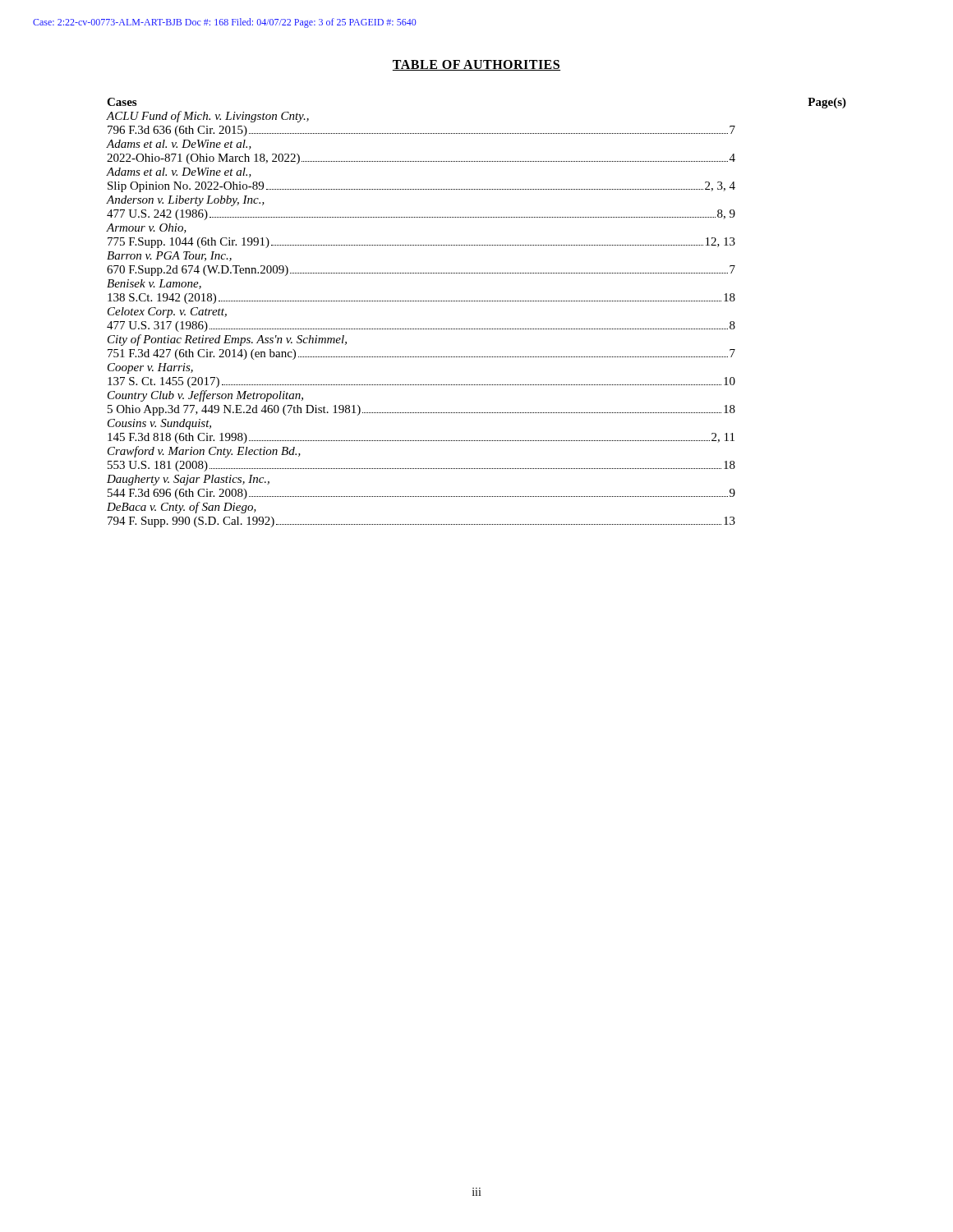Screen dimensions: 1232x953
Task: Locate the table with the text "Country Club v."
Action: [476, 312]
